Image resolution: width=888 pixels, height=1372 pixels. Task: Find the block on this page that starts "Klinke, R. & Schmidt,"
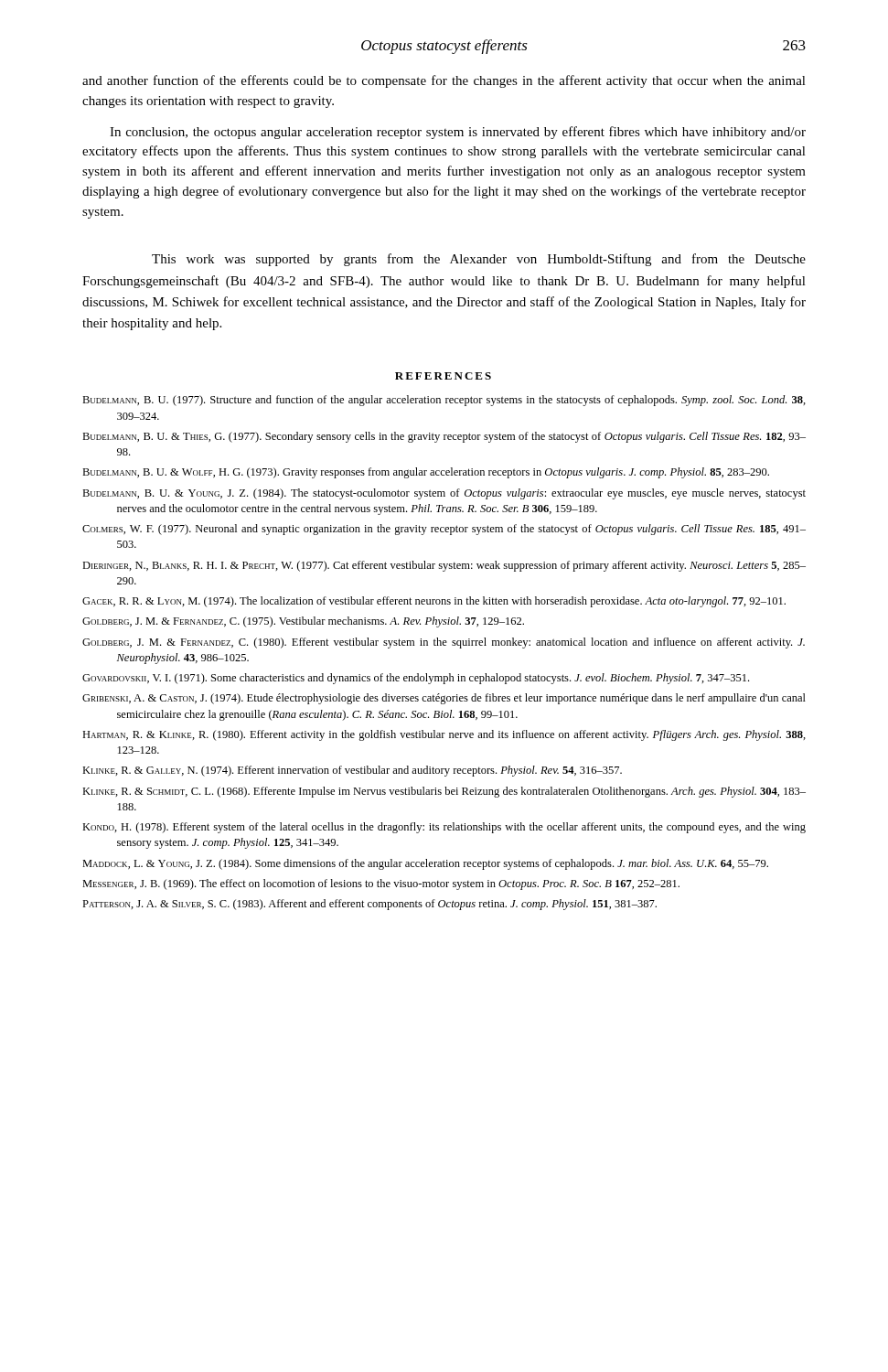pyautogui.click(x=444, y=799)
